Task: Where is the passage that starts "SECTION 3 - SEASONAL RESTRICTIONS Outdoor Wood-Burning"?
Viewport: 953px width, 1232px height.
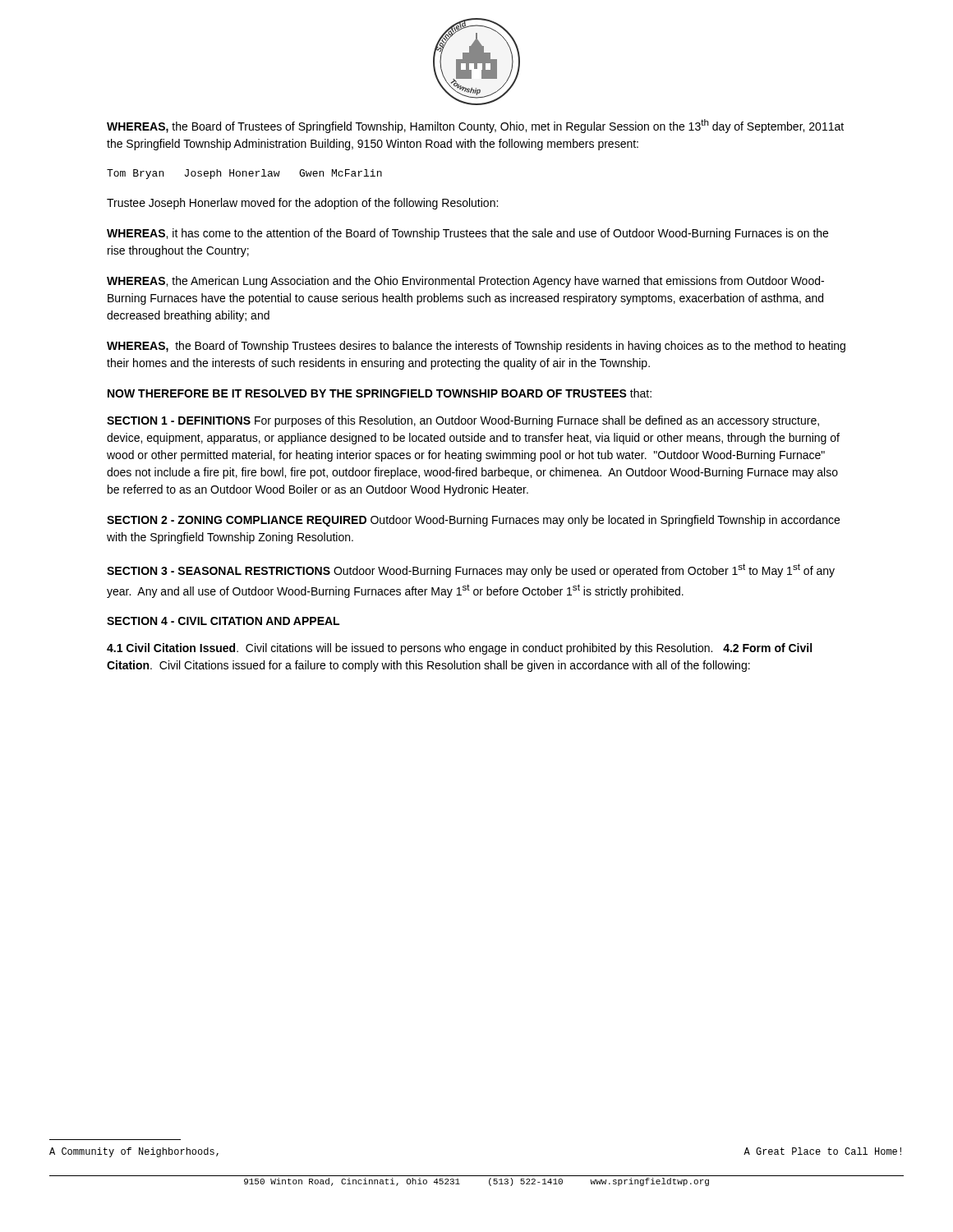Action: [471, 579]
